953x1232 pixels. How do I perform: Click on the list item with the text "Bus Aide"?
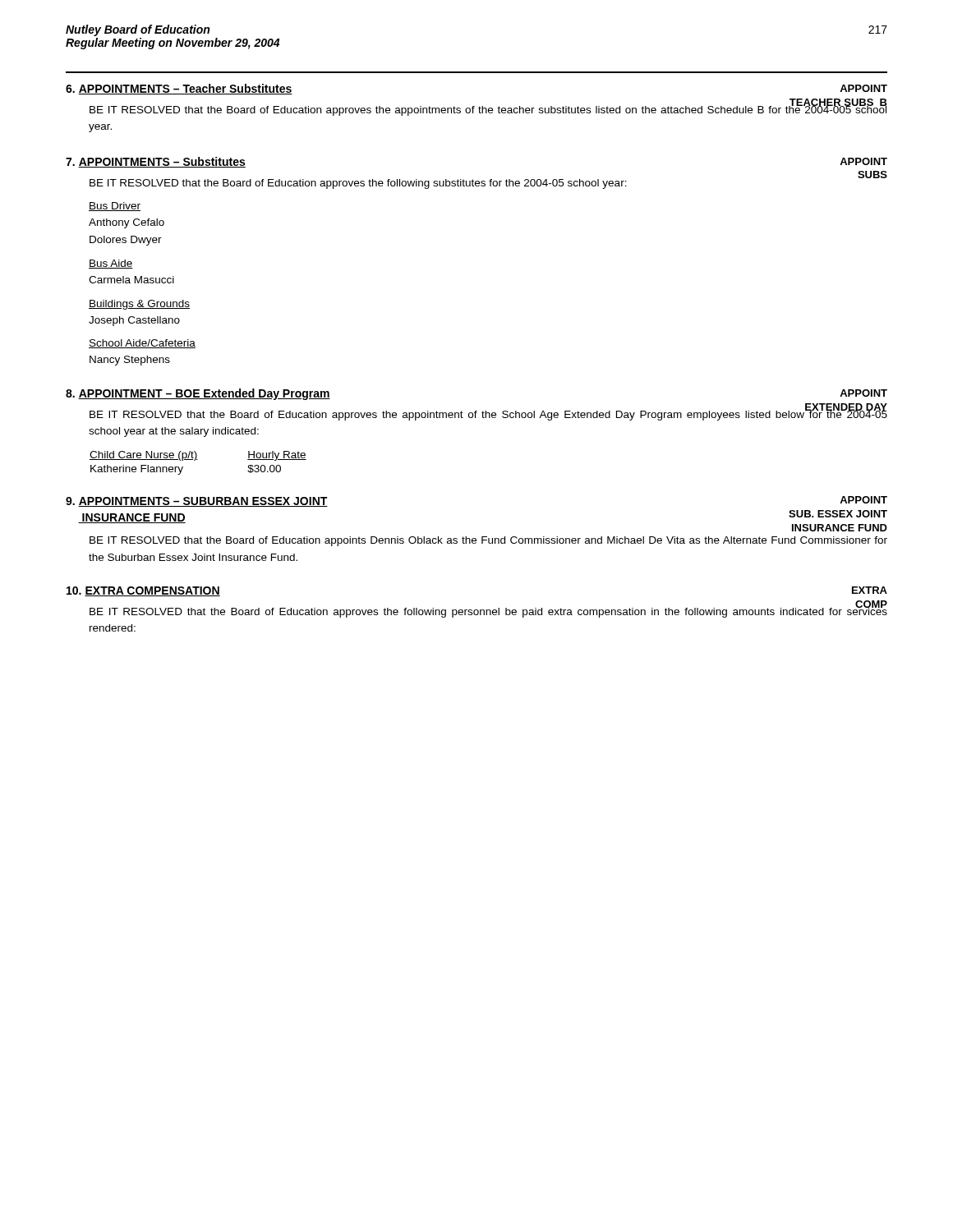(x=111, y=263)
